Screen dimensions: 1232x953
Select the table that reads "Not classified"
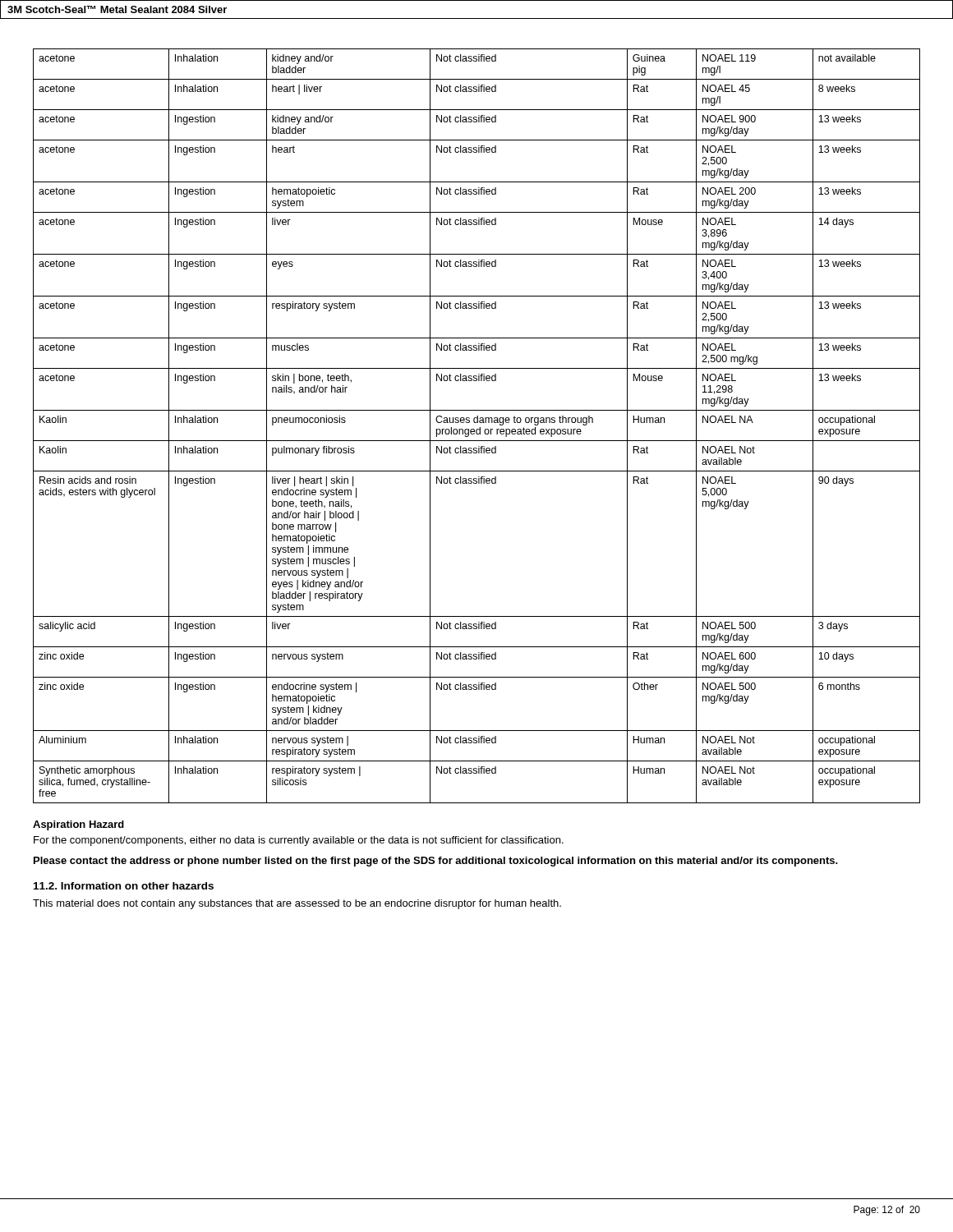click(x=476, y=426)
